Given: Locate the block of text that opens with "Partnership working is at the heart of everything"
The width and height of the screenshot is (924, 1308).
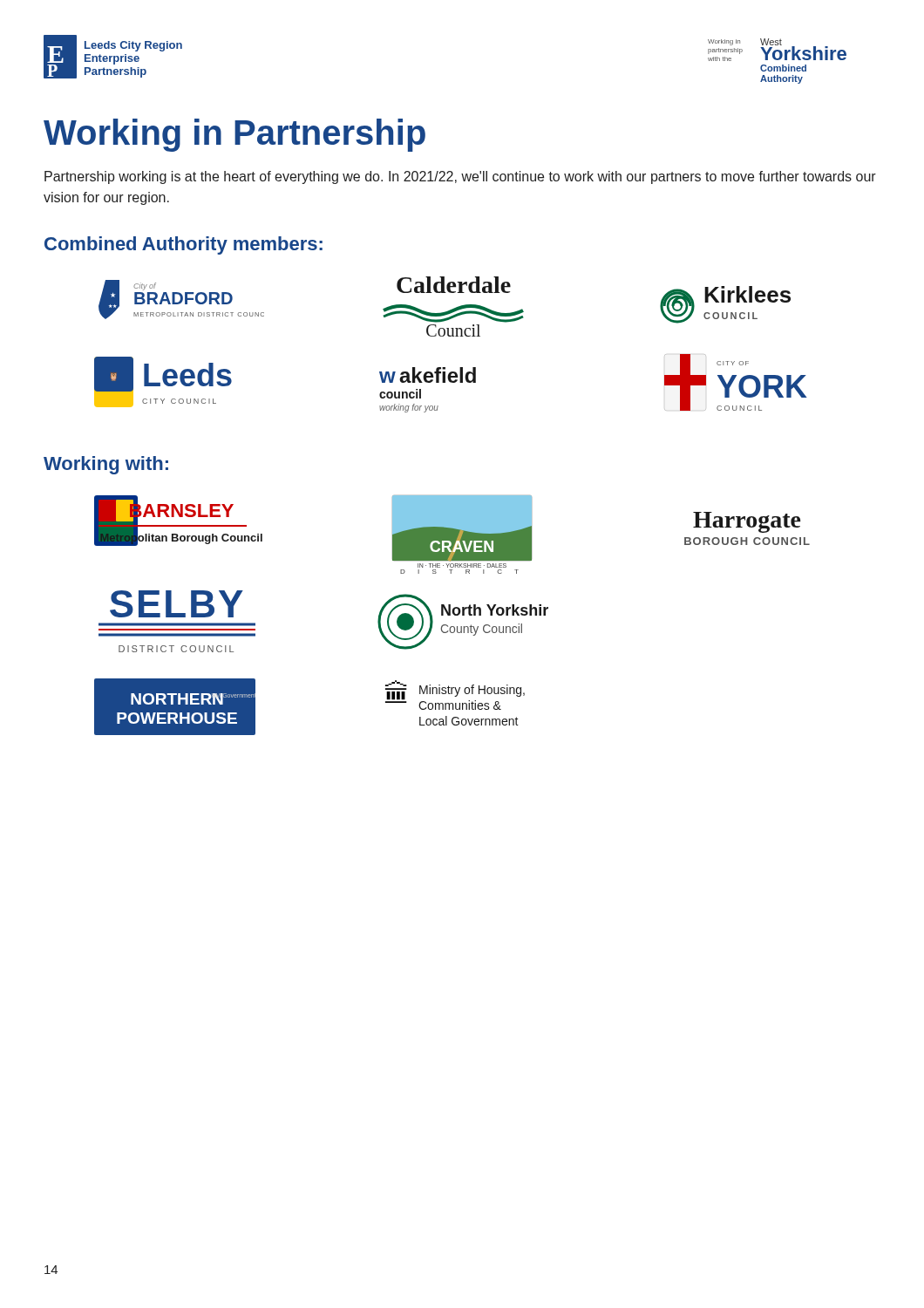Looking at the screenshot, I should point(460,187).
